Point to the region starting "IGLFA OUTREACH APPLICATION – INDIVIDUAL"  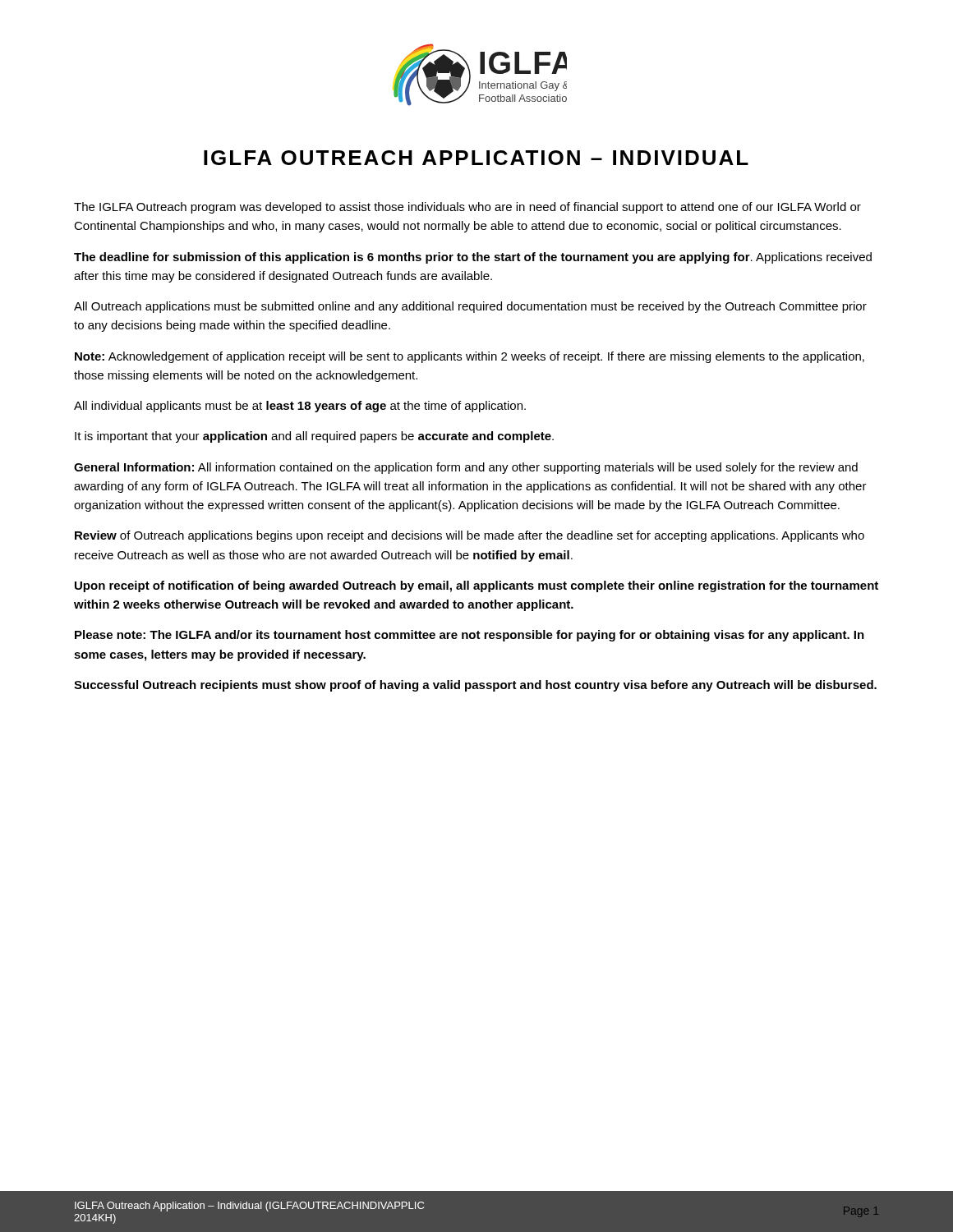click(476, 158)
